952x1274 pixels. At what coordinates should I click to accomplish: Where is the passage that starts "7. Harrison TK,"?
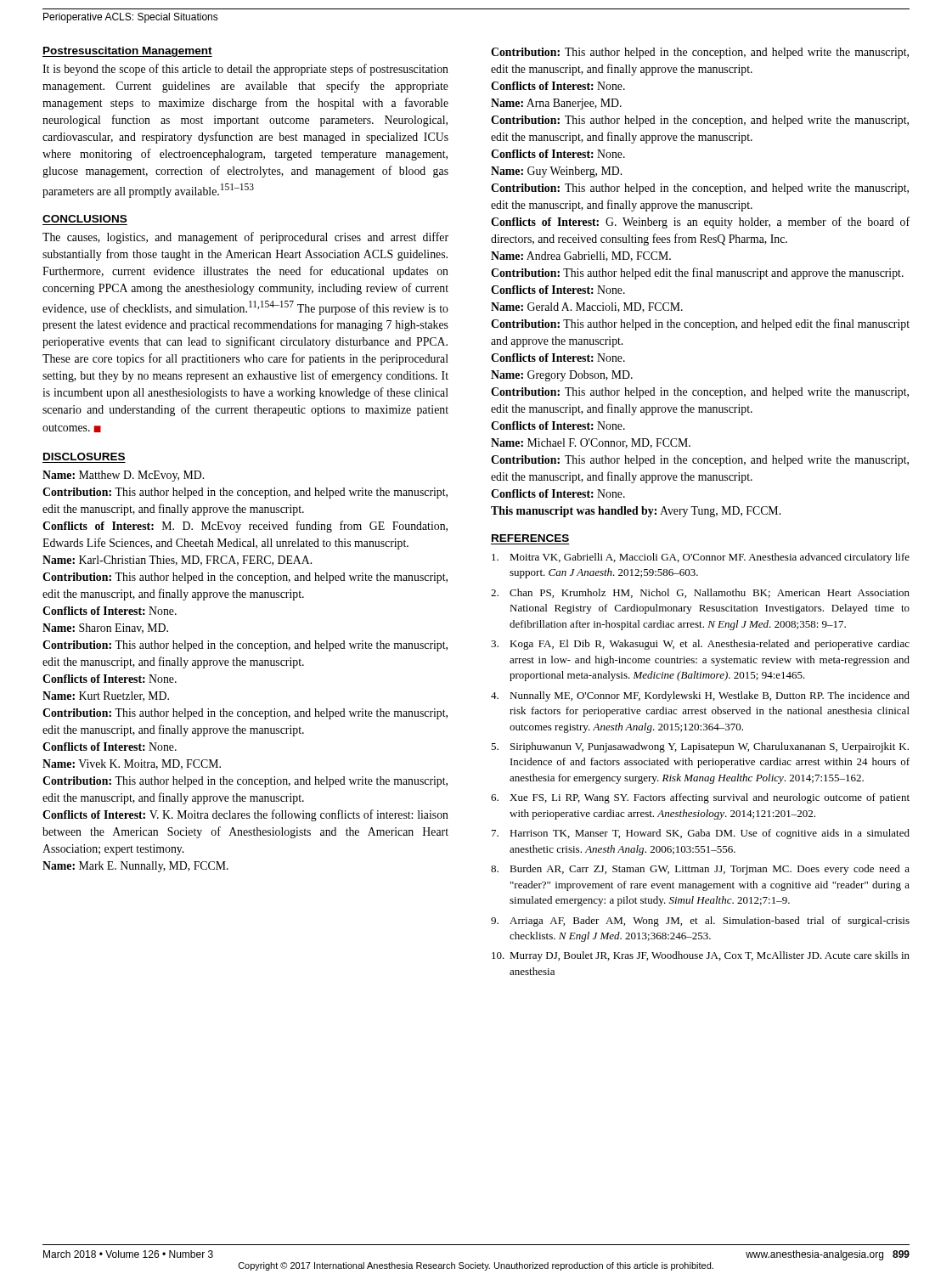tap(700, 841)
